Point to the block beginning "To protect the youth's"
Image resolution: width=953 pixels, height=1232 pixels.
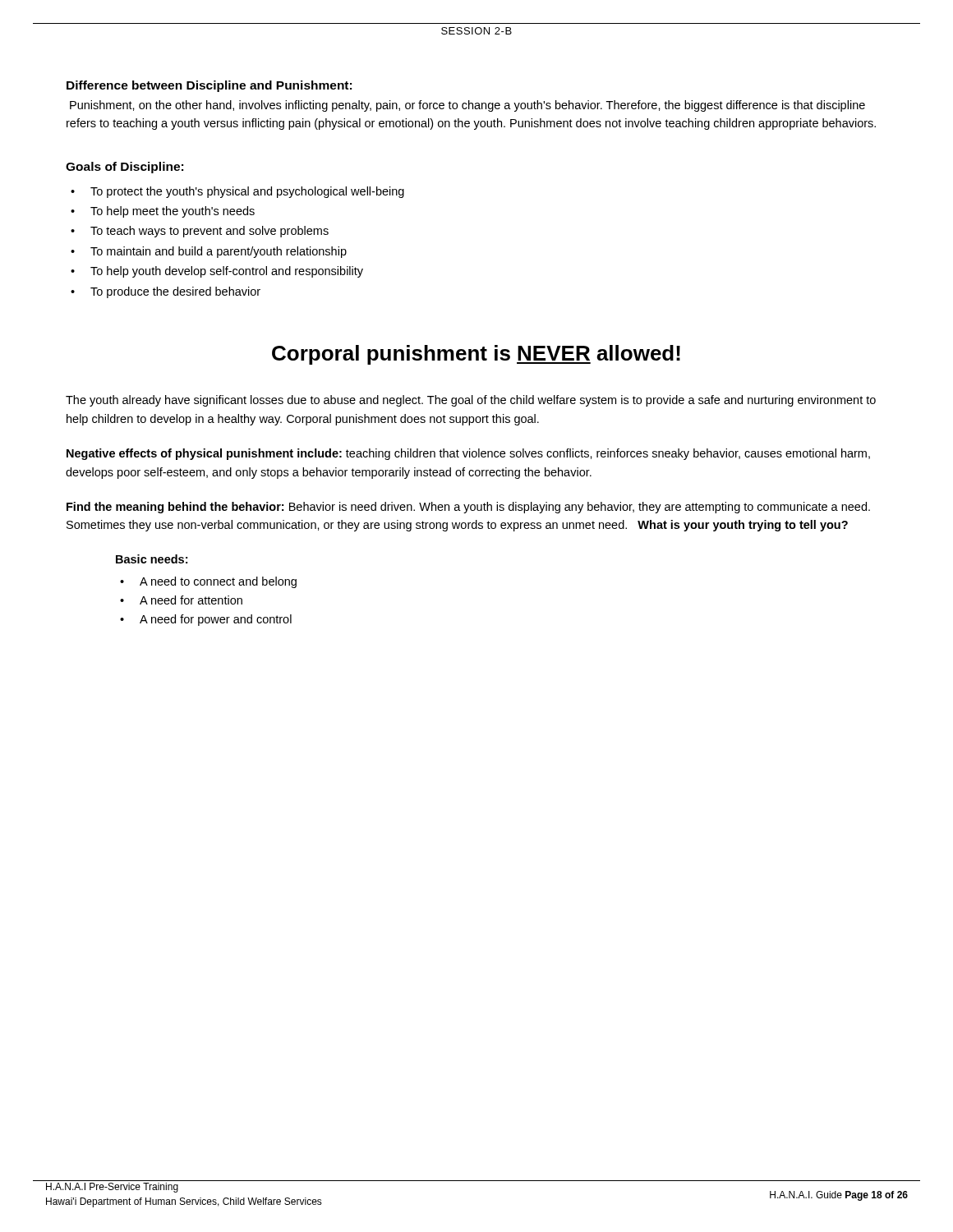pyautogui.click(x=247, y=191)
